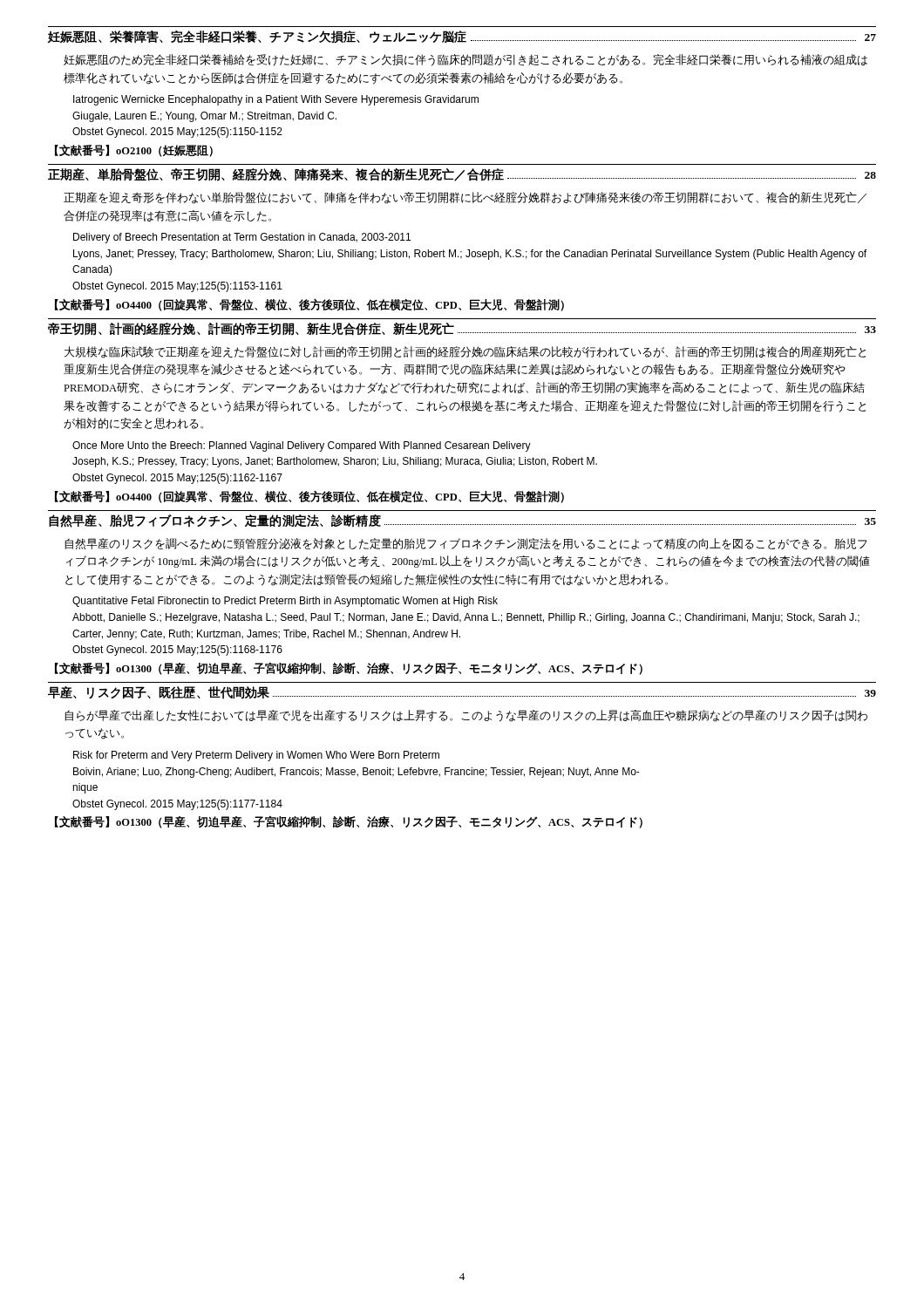The width and height of the screenshot is (924, 1308).
Task: Point to "妊娠悪阻、栄養障害、完全非経口栄養、チアミン欠損症、ウェルニッケ脳症 27"
Action: point(462,38)
